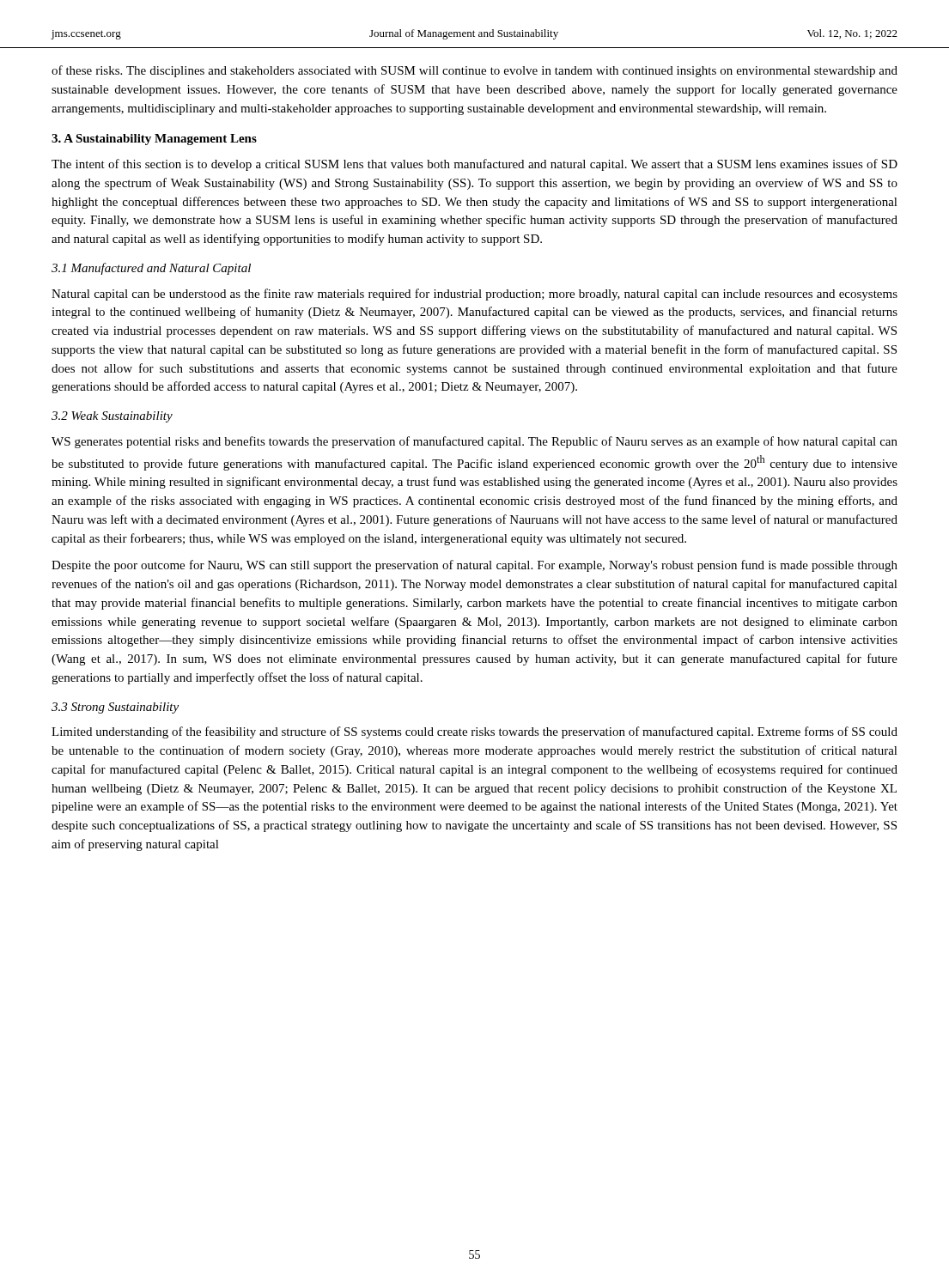Point to the block beginning "Natural capital can be understood as the"
Image resolution: width=949 pixels, height=1288 pixels.
tap(474, 341)
